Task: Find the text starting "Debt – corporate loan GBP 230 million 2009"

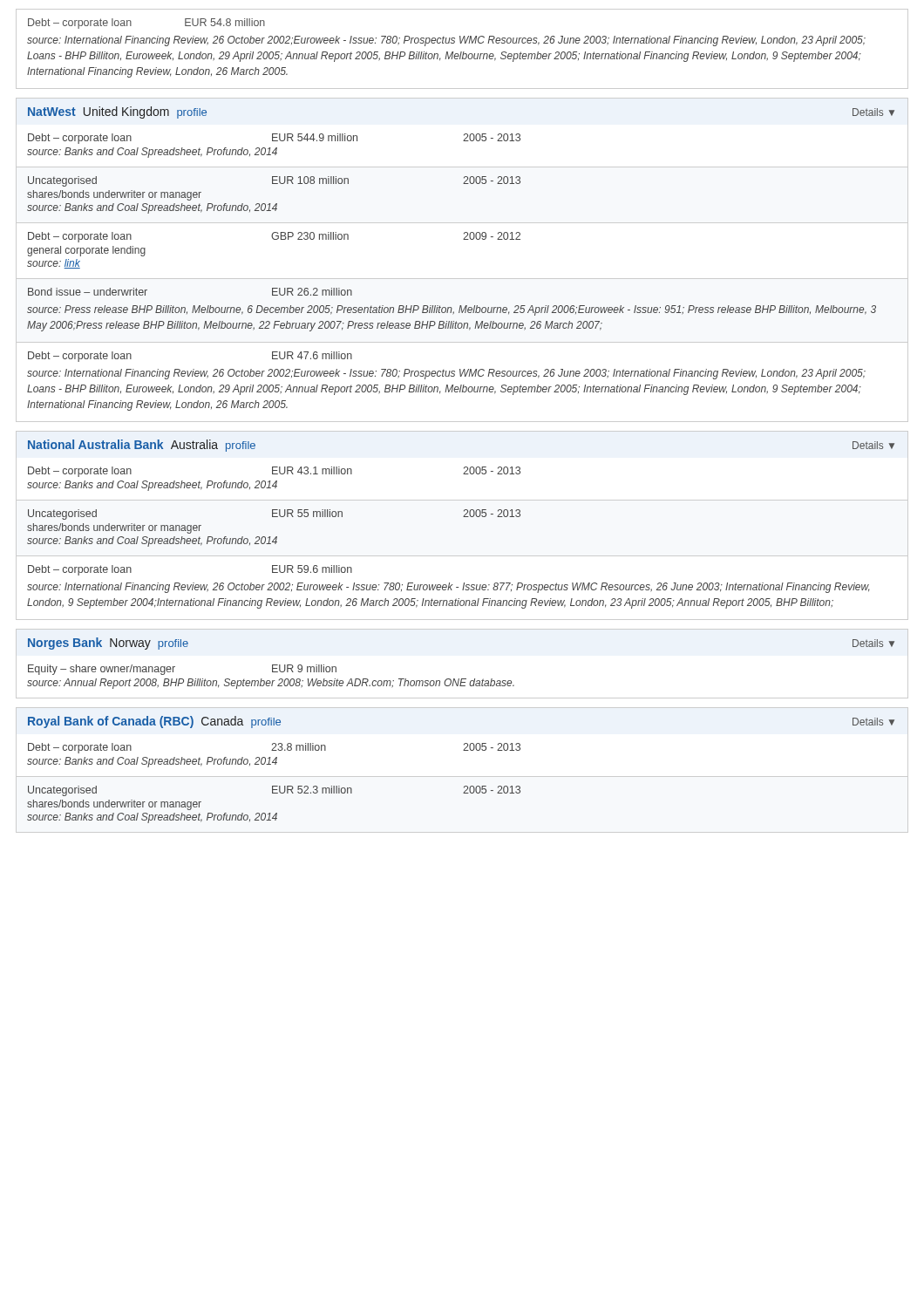Action: 462,250
